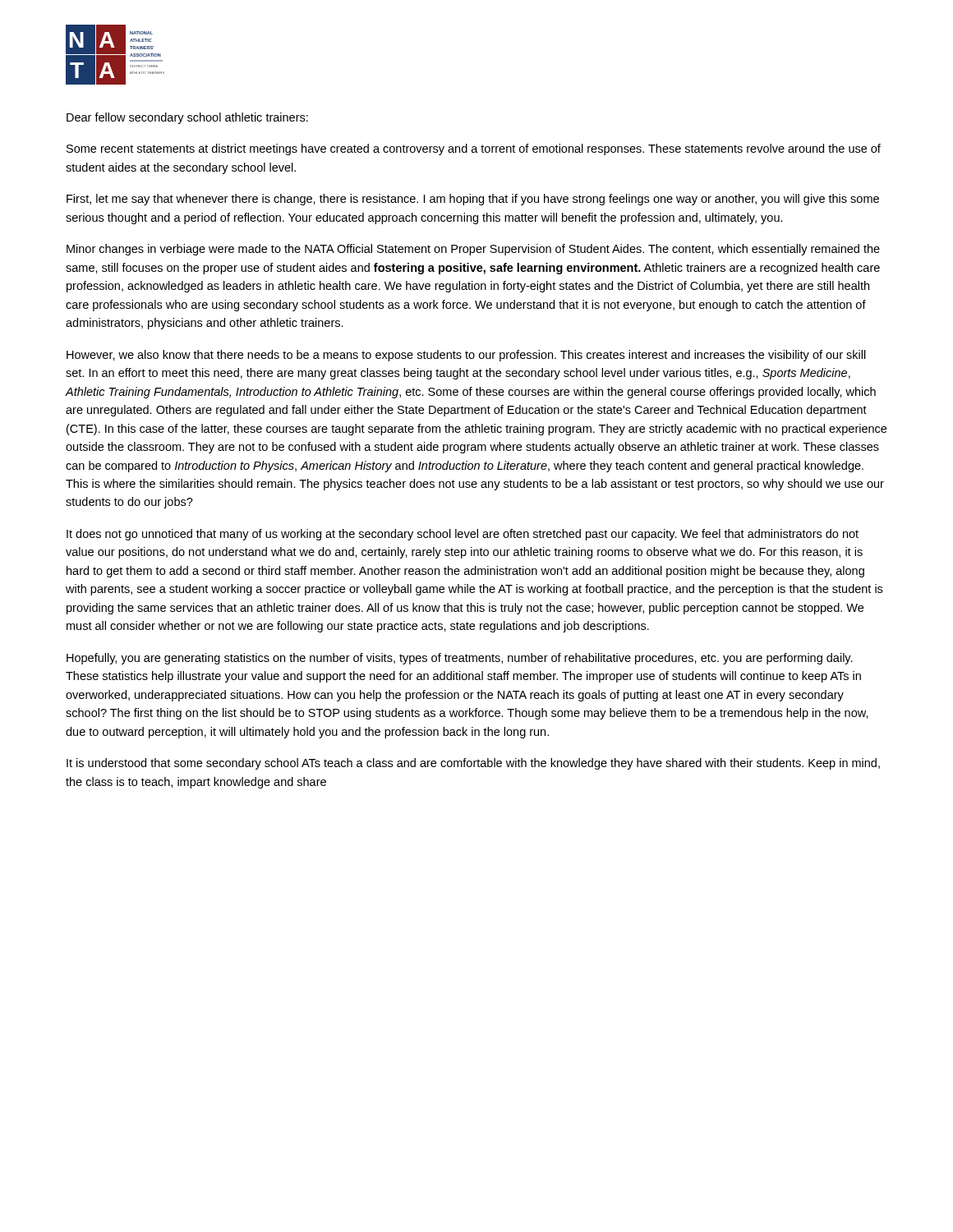Select the text that says "Dear fellow secondary school athletic trainers:"

(187, 118)
